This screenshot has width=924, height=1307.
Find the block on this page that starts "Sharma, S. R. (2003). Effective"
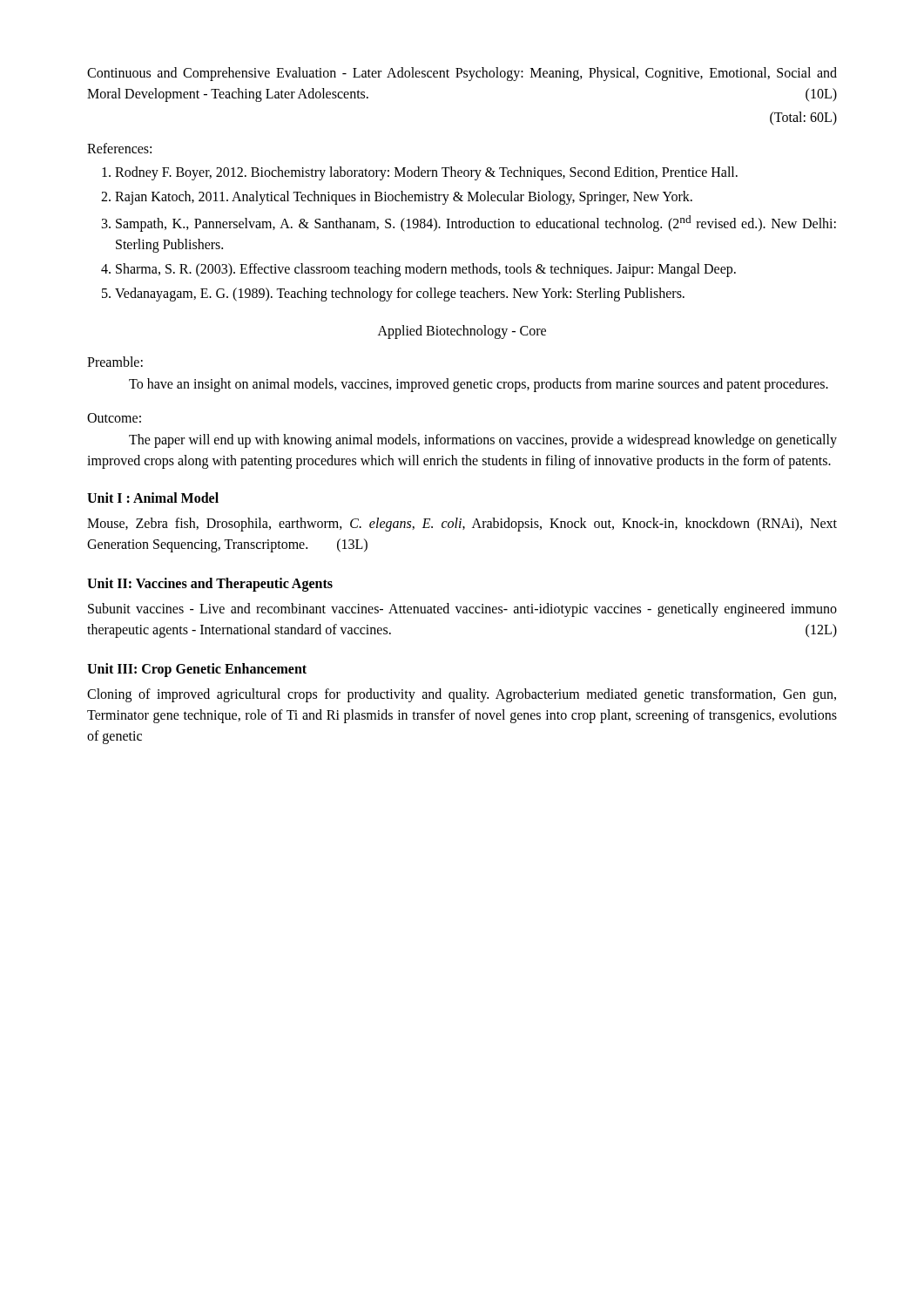476,270
